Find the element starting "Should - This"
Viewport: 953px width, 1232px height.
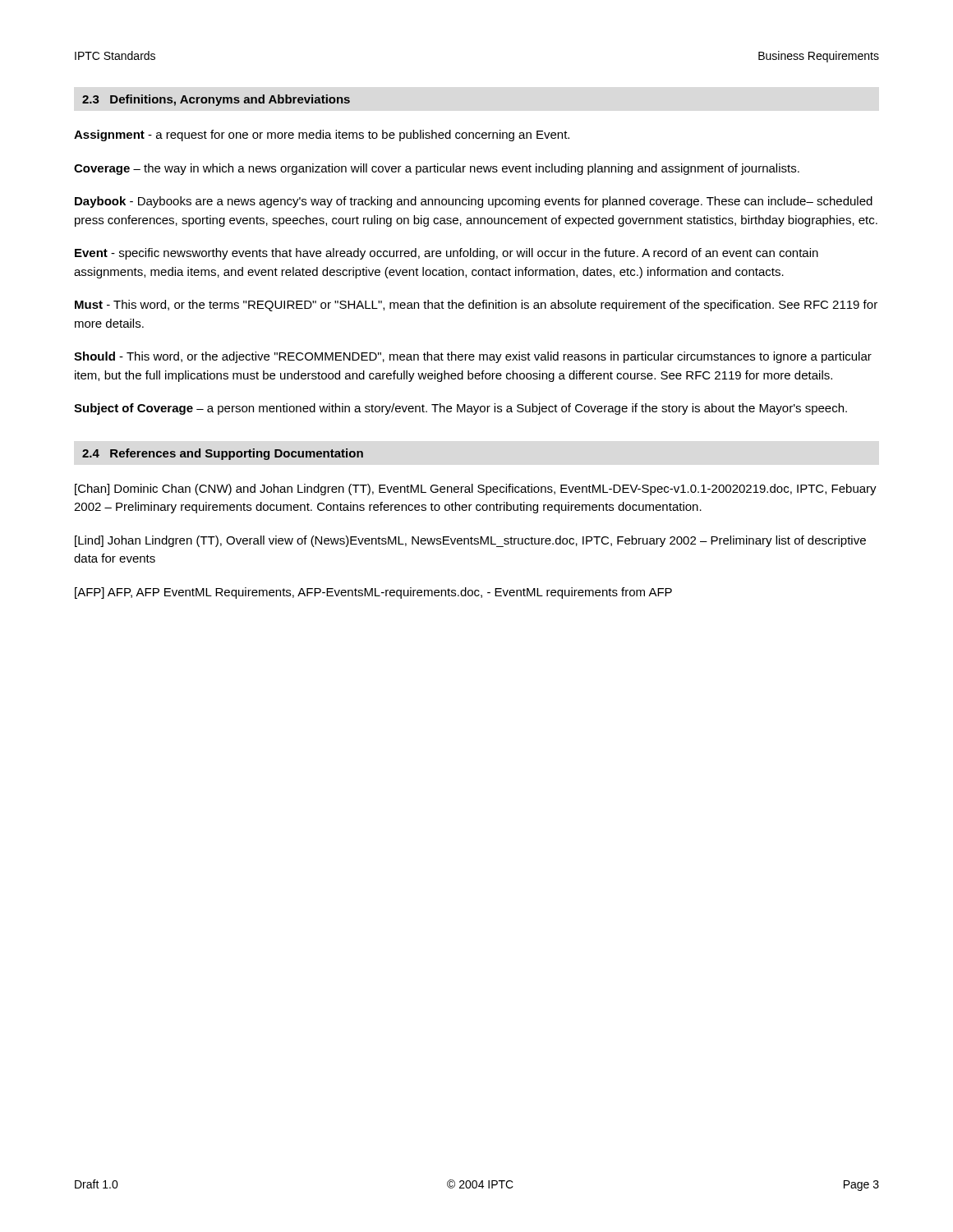473,365
